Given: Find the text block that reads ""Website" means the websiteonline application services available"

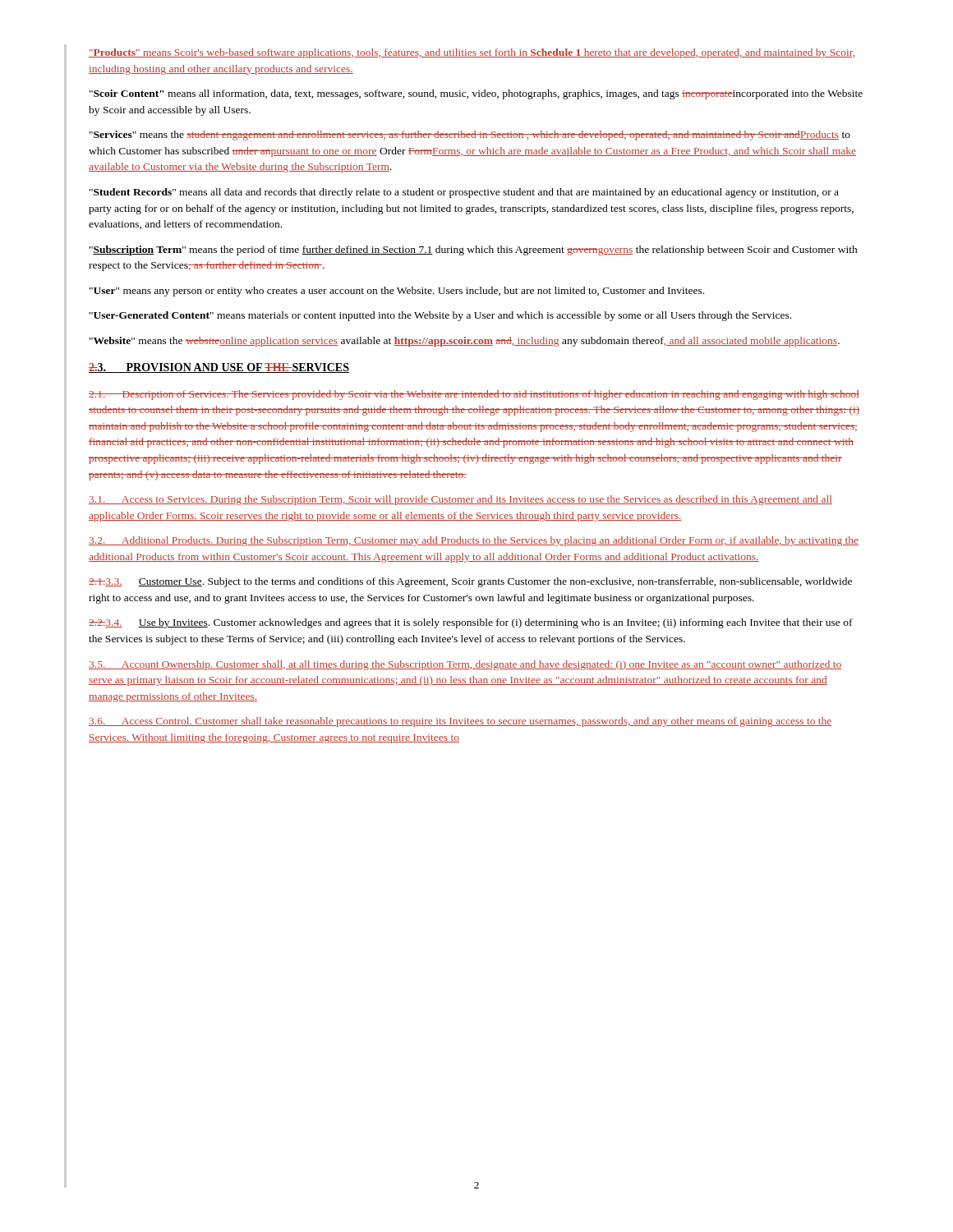Looking at the screenshot, I should point(476,341).
